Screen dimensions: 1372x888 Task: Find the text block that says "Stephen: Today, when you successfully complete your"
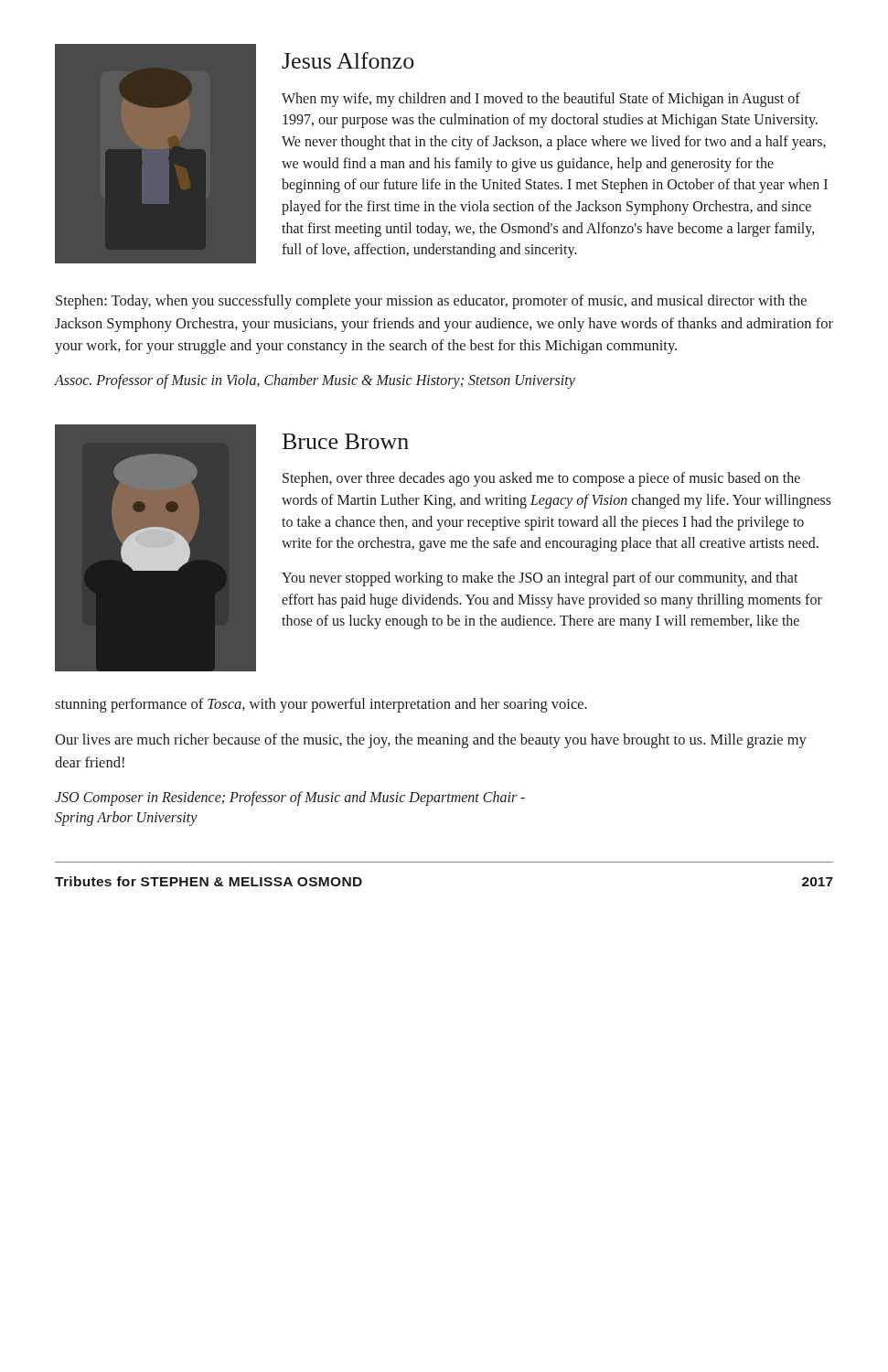click(x=444, y=323)
